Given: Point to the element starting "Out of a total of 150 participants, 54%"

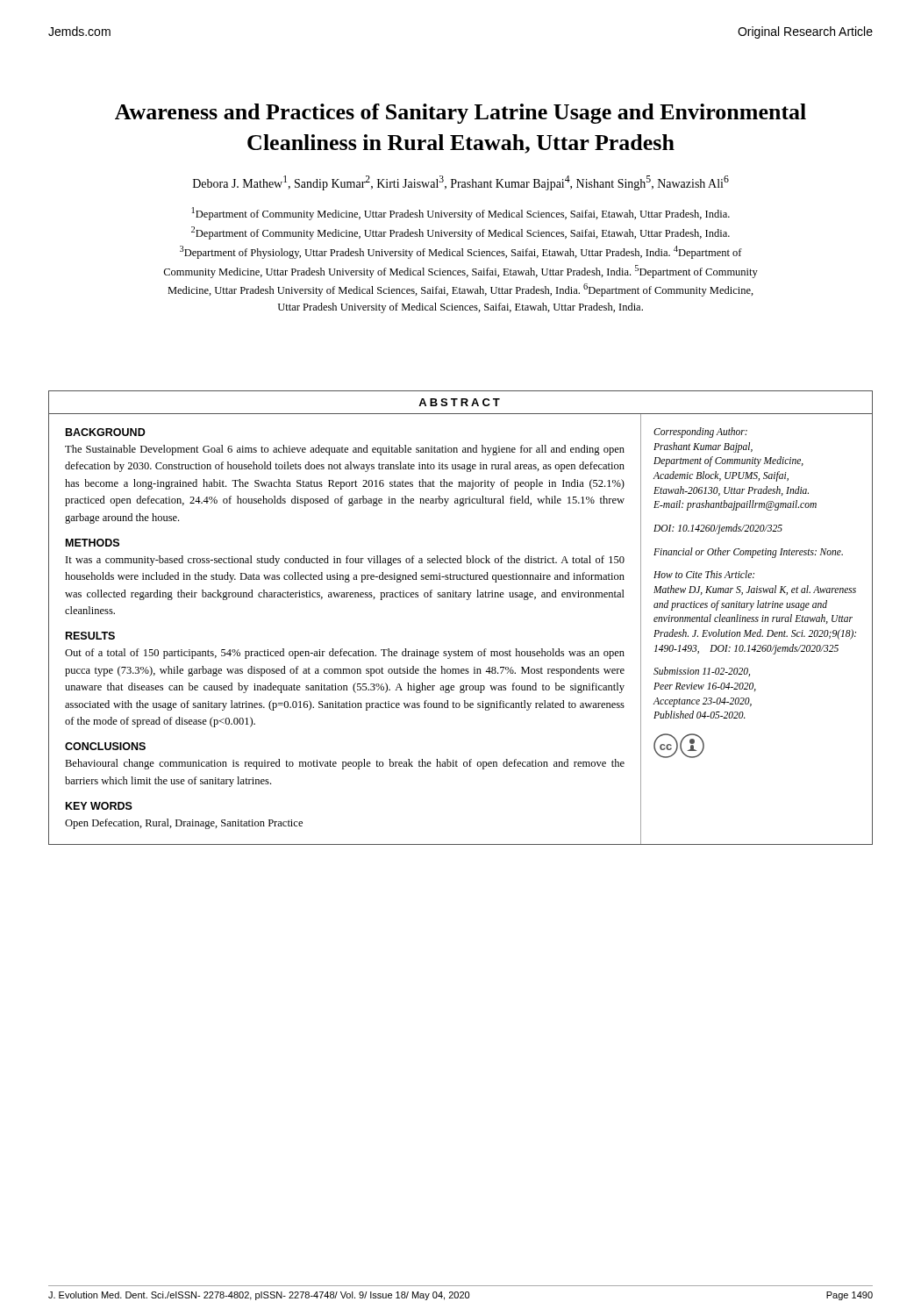Looking at the screenshot, I should (345, 687).
